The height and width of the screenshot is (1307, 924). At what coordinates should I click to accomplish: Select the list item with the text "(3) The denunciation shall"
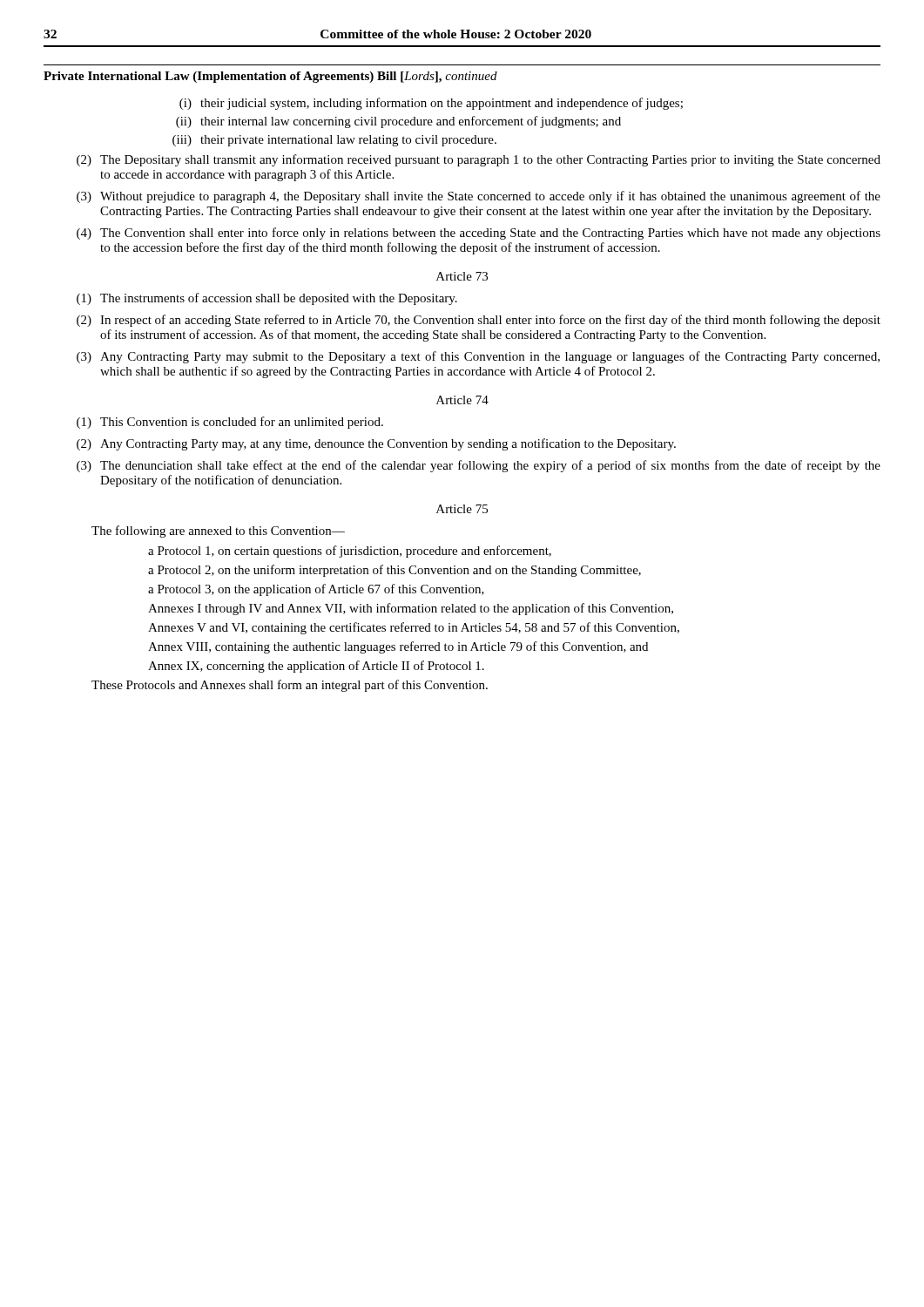pos(462,473)
